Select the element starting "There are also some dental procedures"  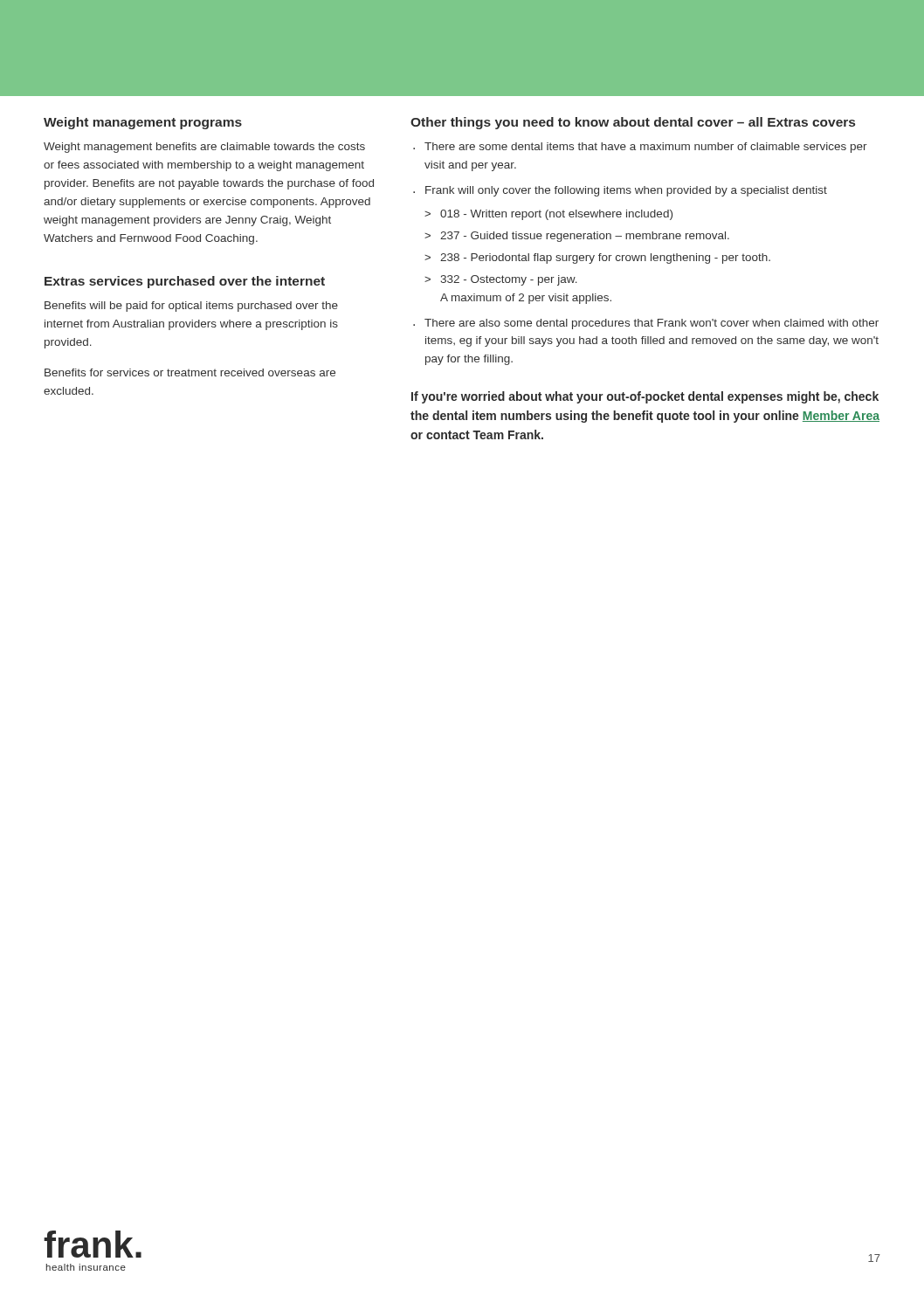coord(652,341)
